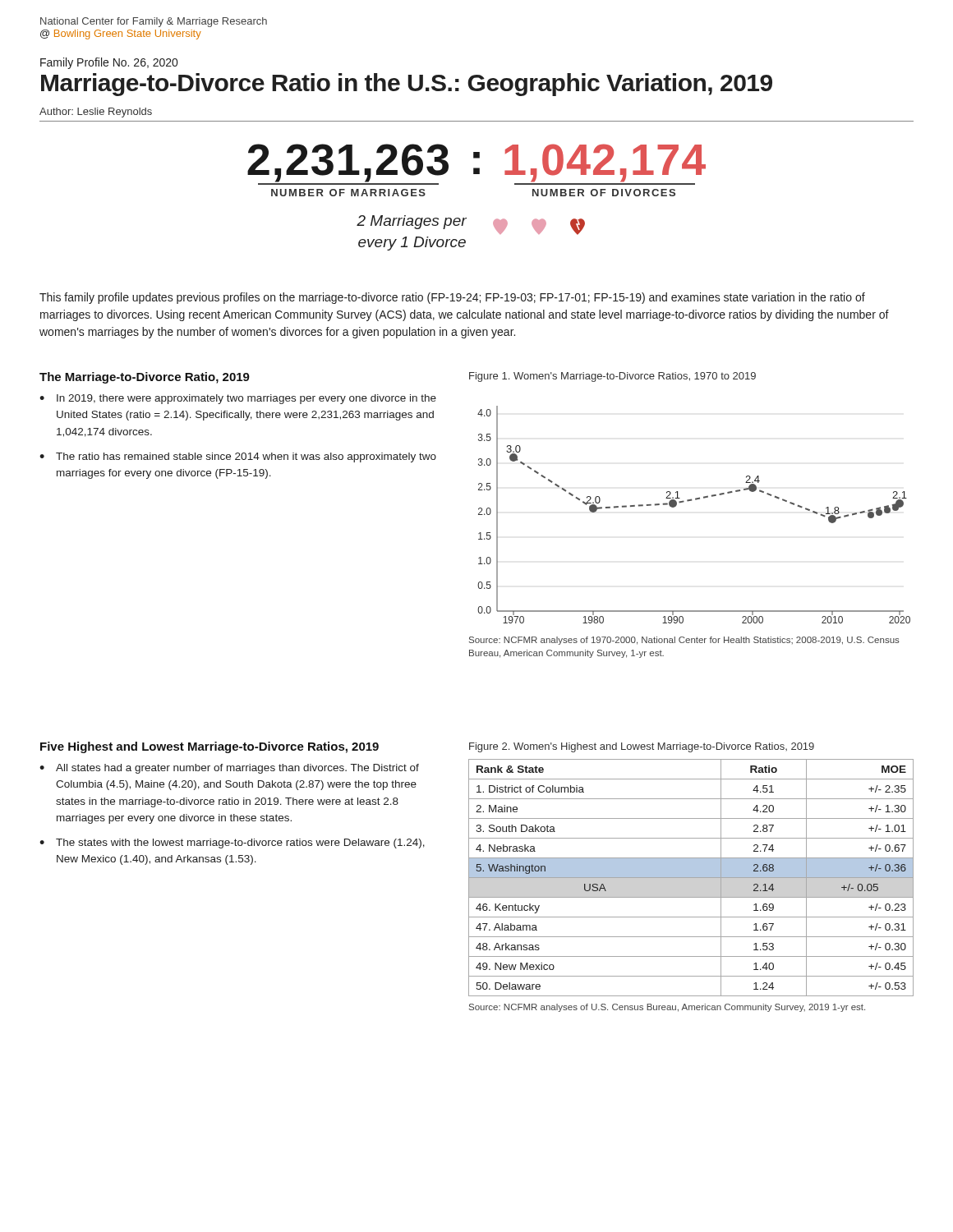953x1232 pixels.
Task: Select the infographic
Action: 476,206
